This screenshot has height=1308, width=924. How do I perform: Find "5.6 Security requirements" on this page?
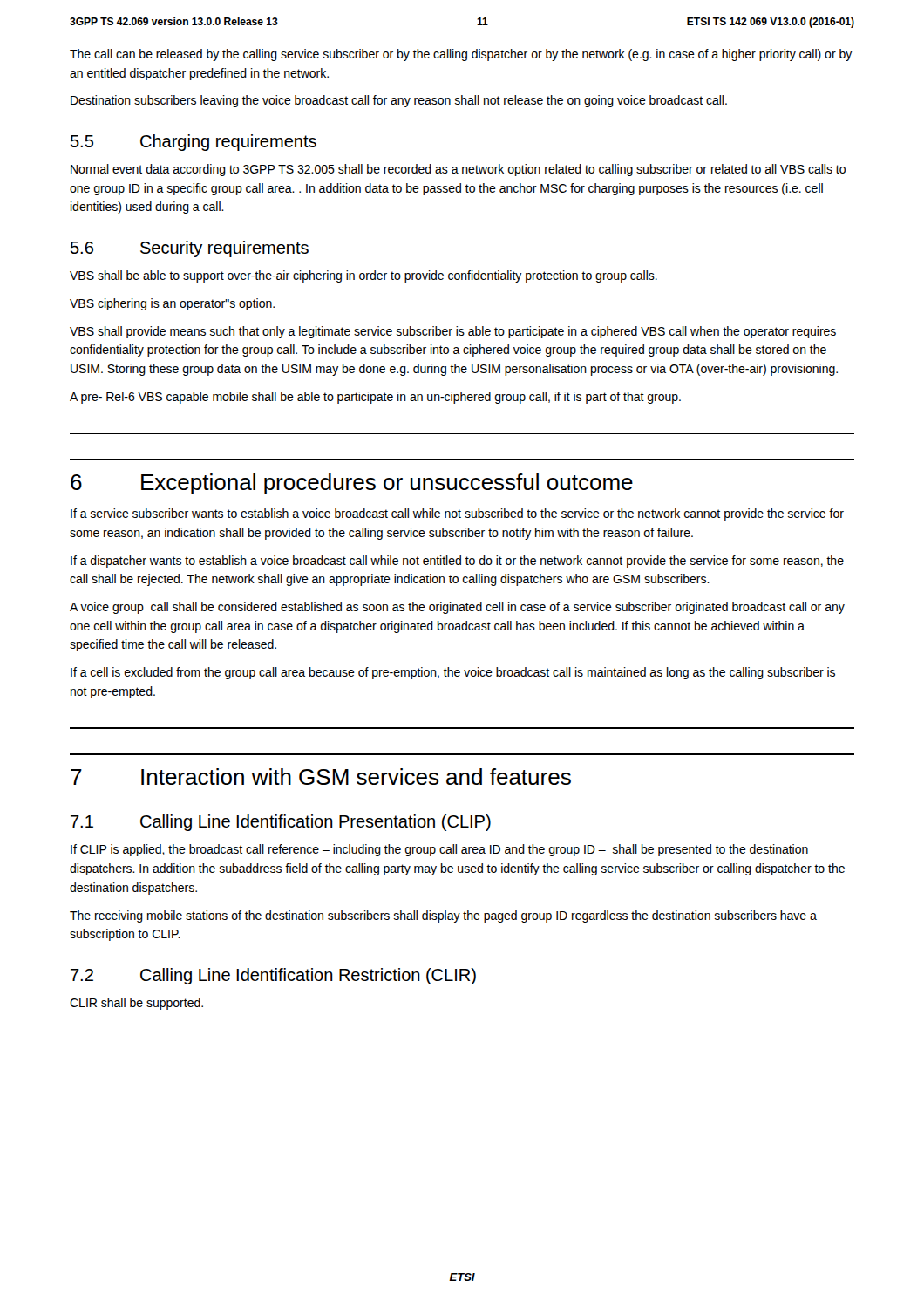coord(189,248)
